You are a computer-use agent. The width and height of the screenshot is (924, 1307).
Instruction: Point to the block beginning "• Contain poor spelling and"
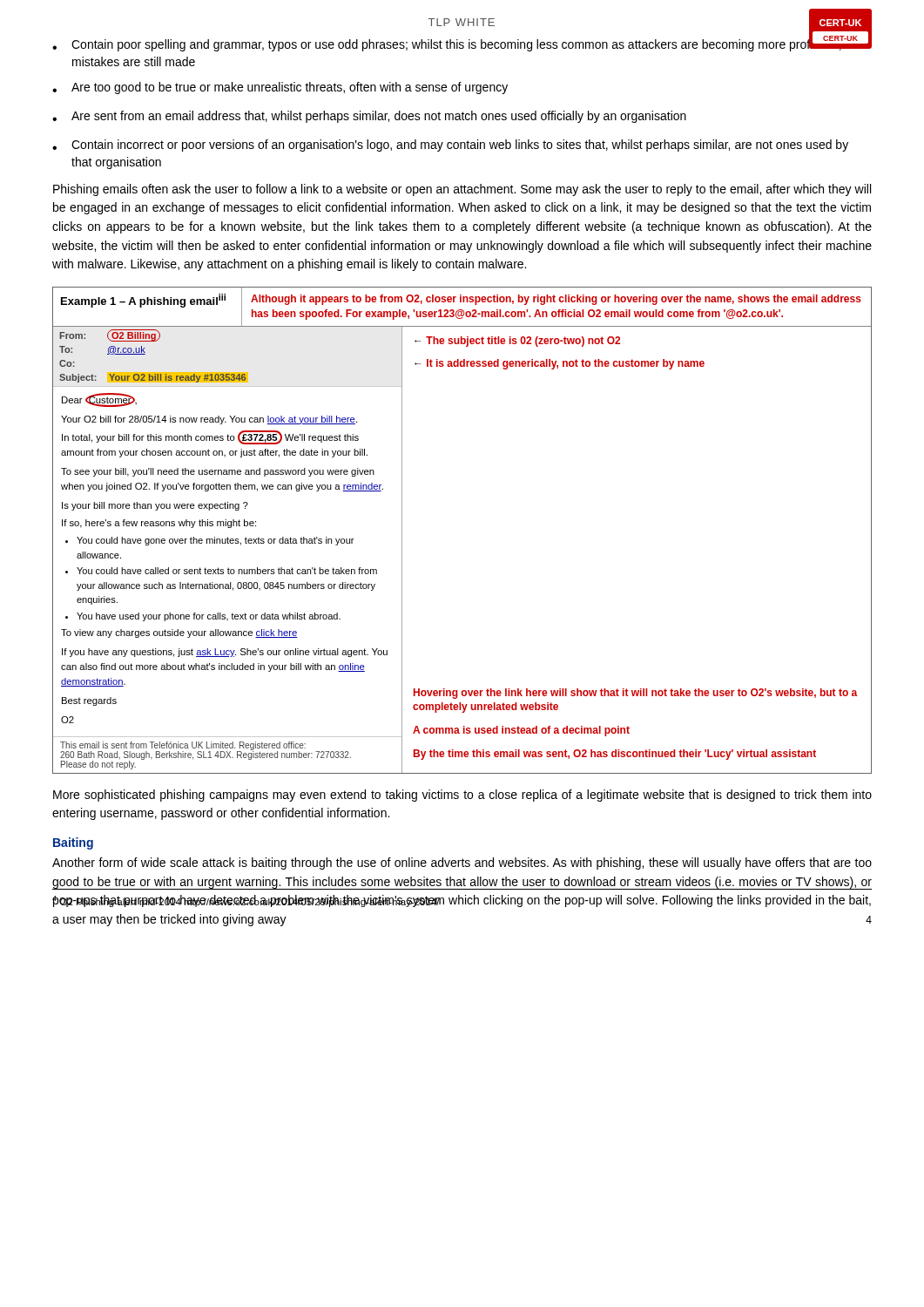tap(462, 53)
